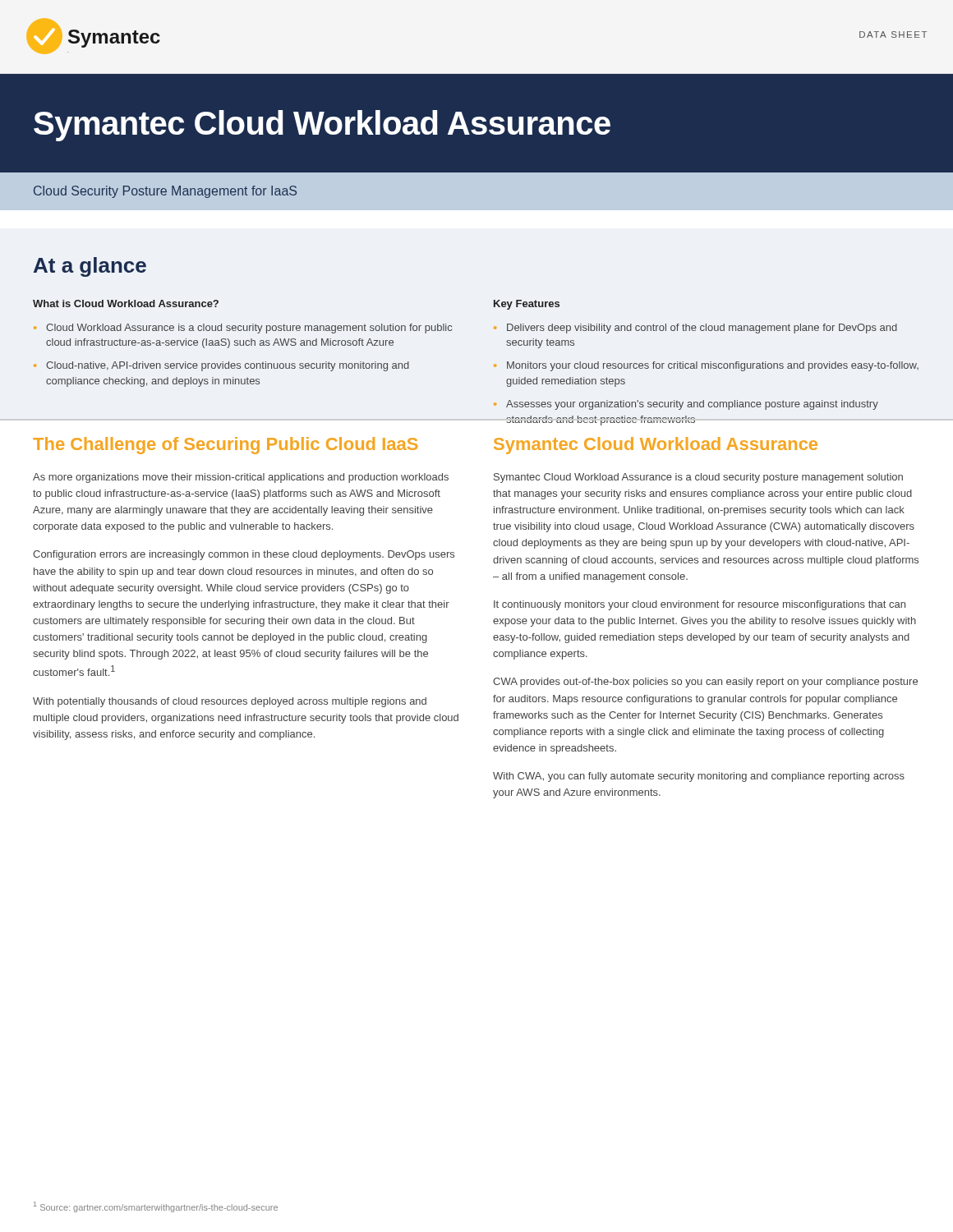Navigate to the passage starting "Symantec Cloud Workload Assurance is"

coord(706,526)
